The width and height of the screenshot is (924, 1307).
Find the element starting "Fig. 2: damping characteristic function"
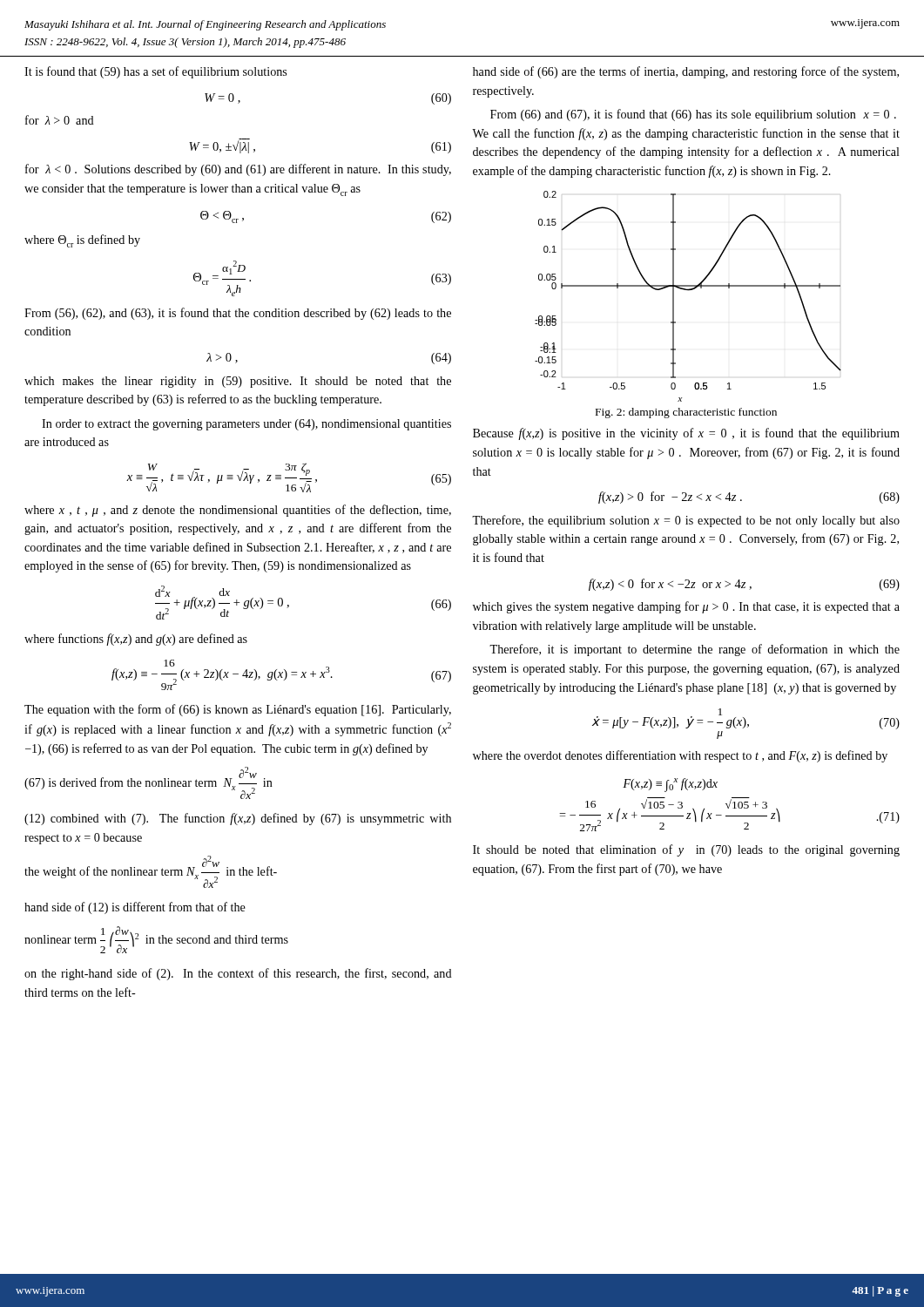pyautogui.click(x=686, y=412)
